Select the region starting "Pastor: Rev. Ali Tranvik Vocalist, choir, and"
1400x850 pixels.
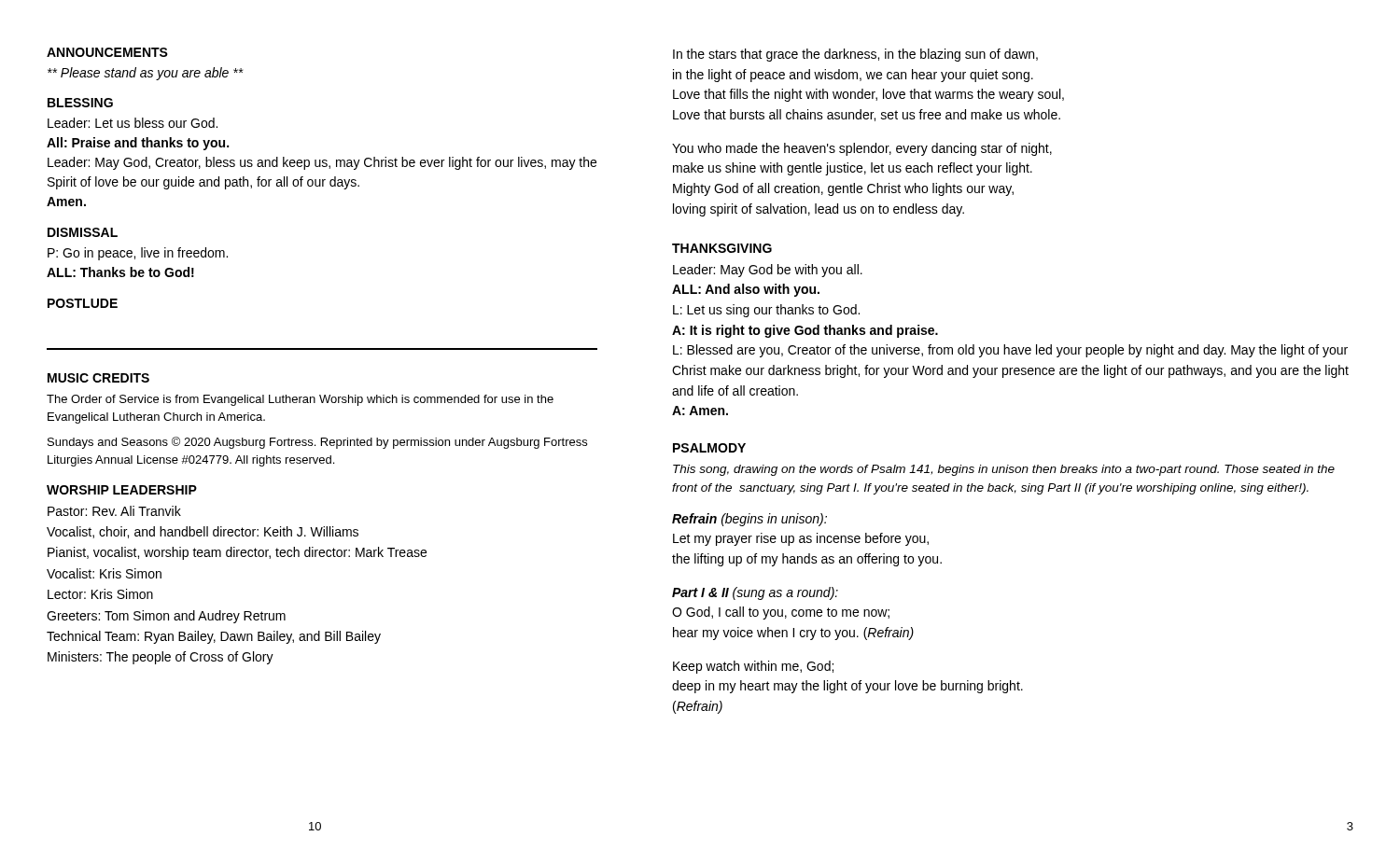(x=114, y=511)
